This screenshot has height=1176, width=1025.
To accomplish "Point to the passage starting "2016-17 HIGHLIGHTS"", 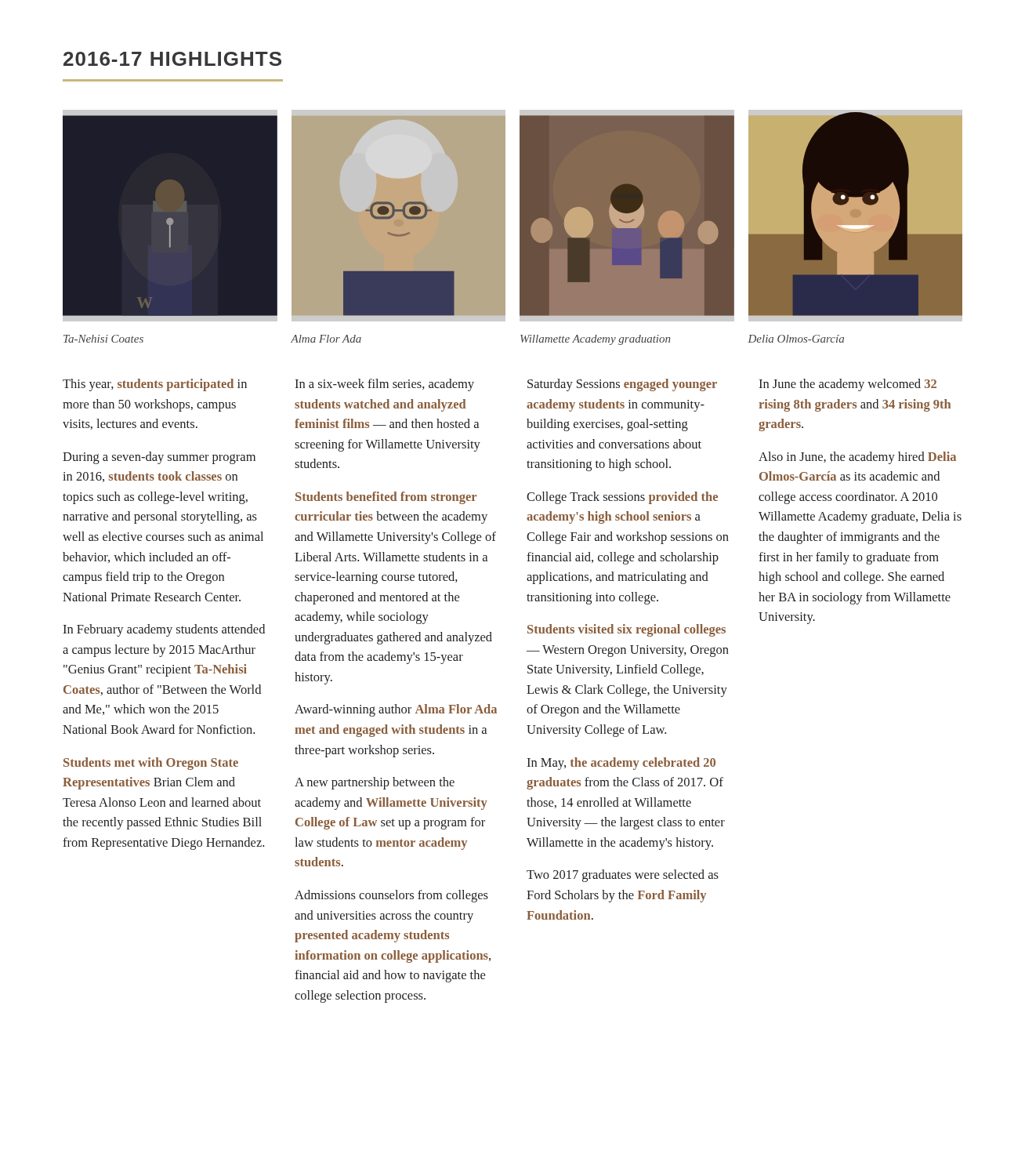I will pyautogui.click(x=173, y=64).
